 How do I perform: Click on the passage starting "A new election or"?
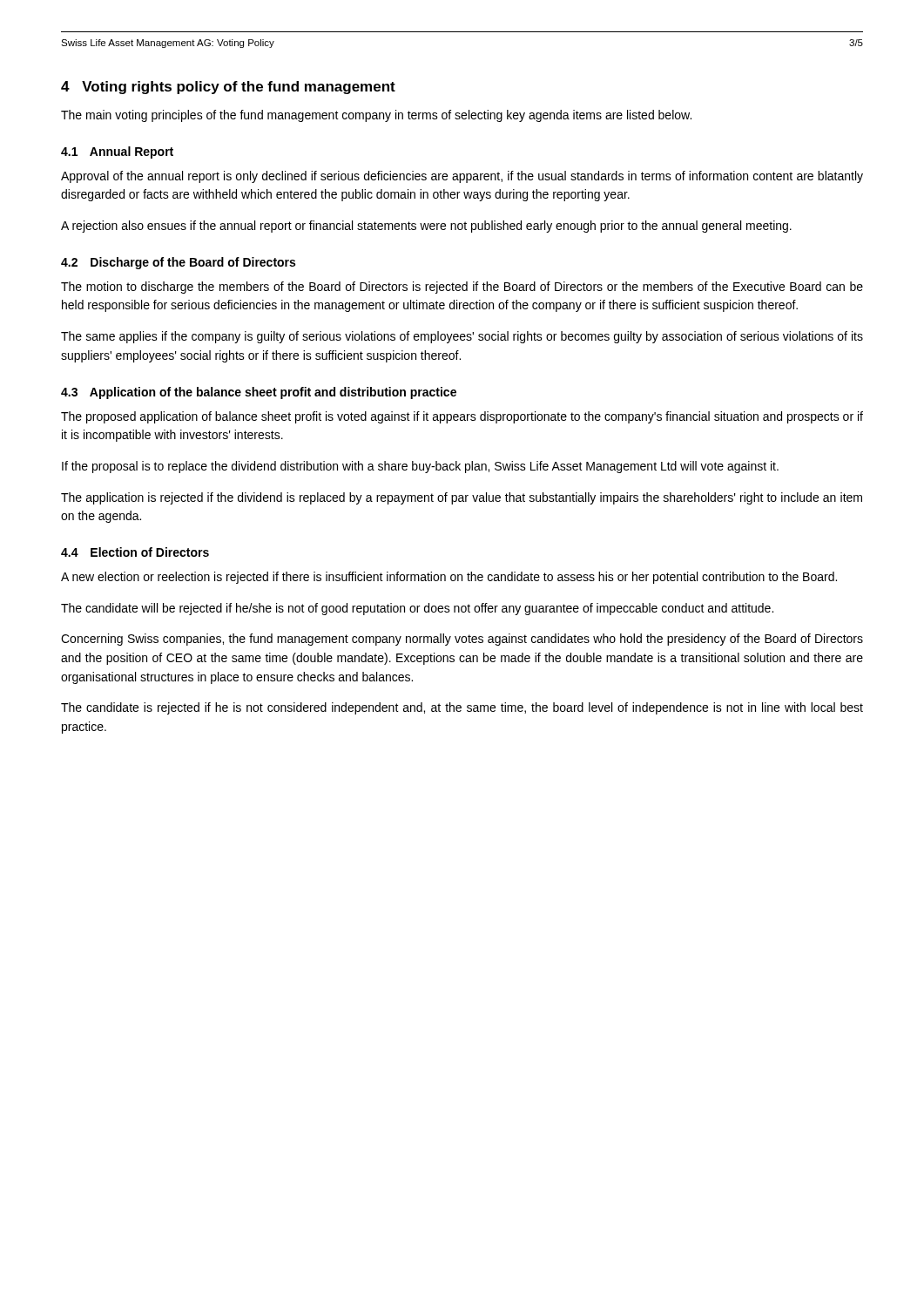(x=450, y=577)
